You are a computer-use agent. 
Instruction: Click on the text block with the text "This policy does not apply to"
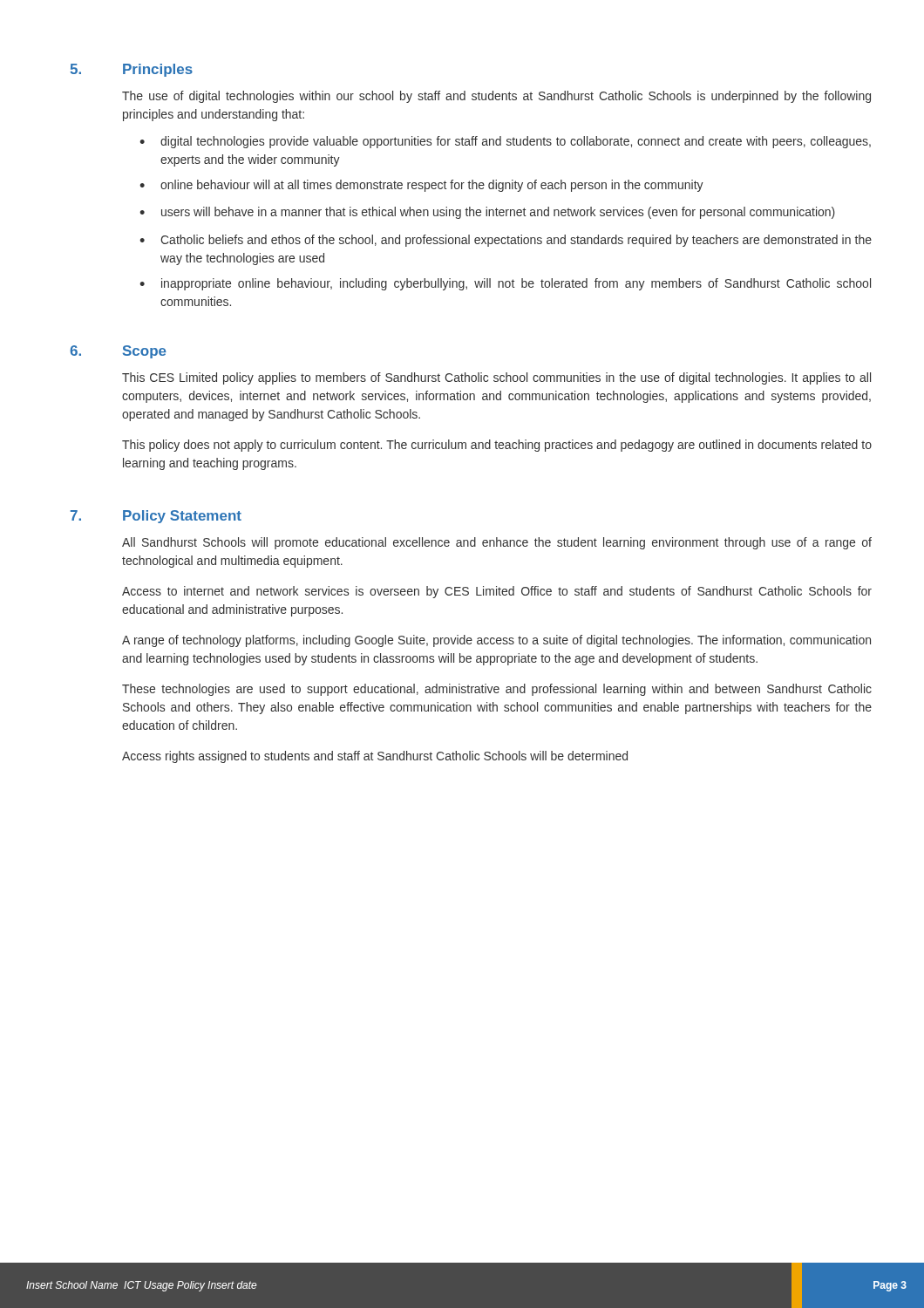tap(497, 454)
